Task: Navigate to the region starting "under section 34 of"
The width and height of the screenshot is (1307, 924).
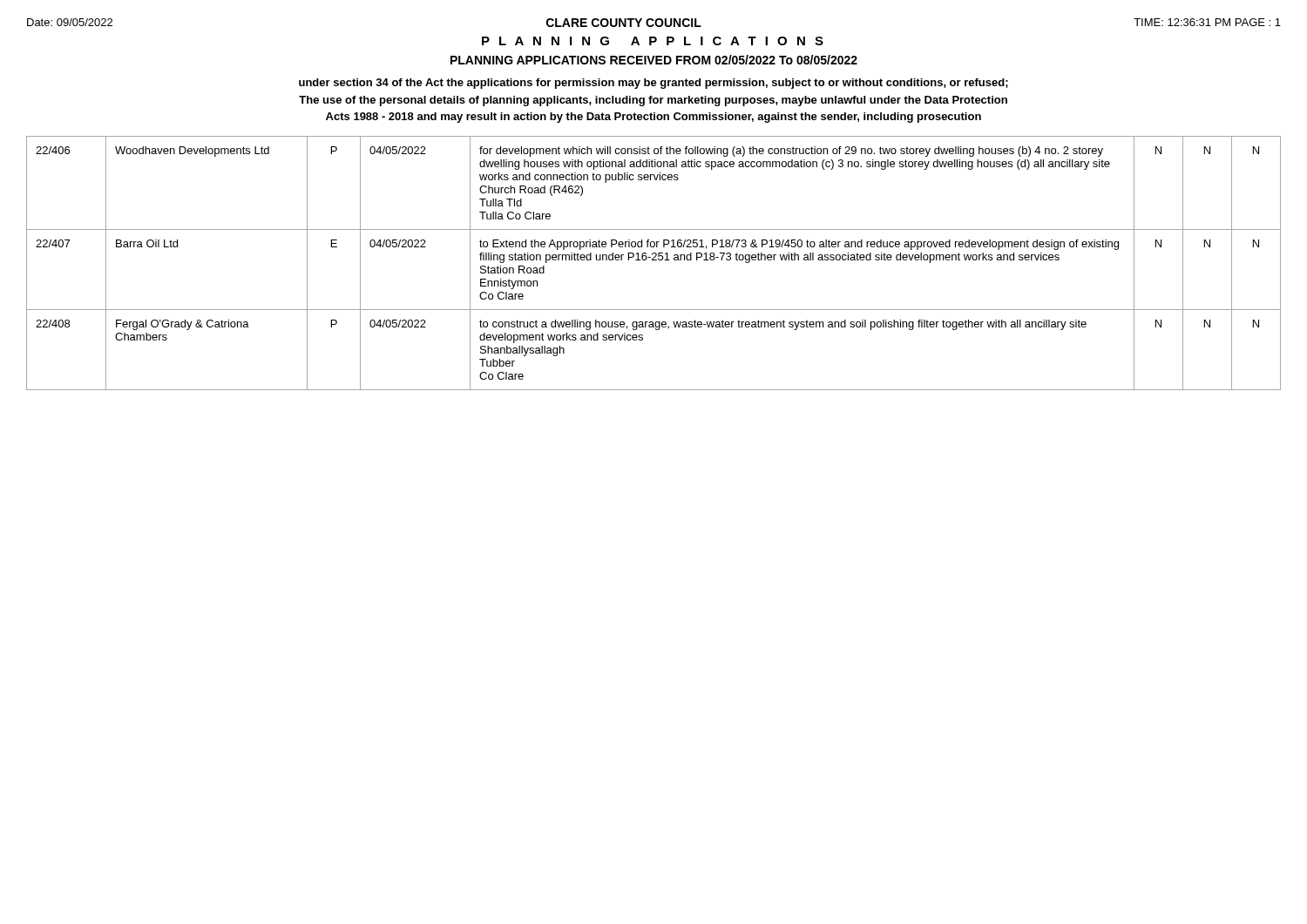Action: (x=654, y=99)
